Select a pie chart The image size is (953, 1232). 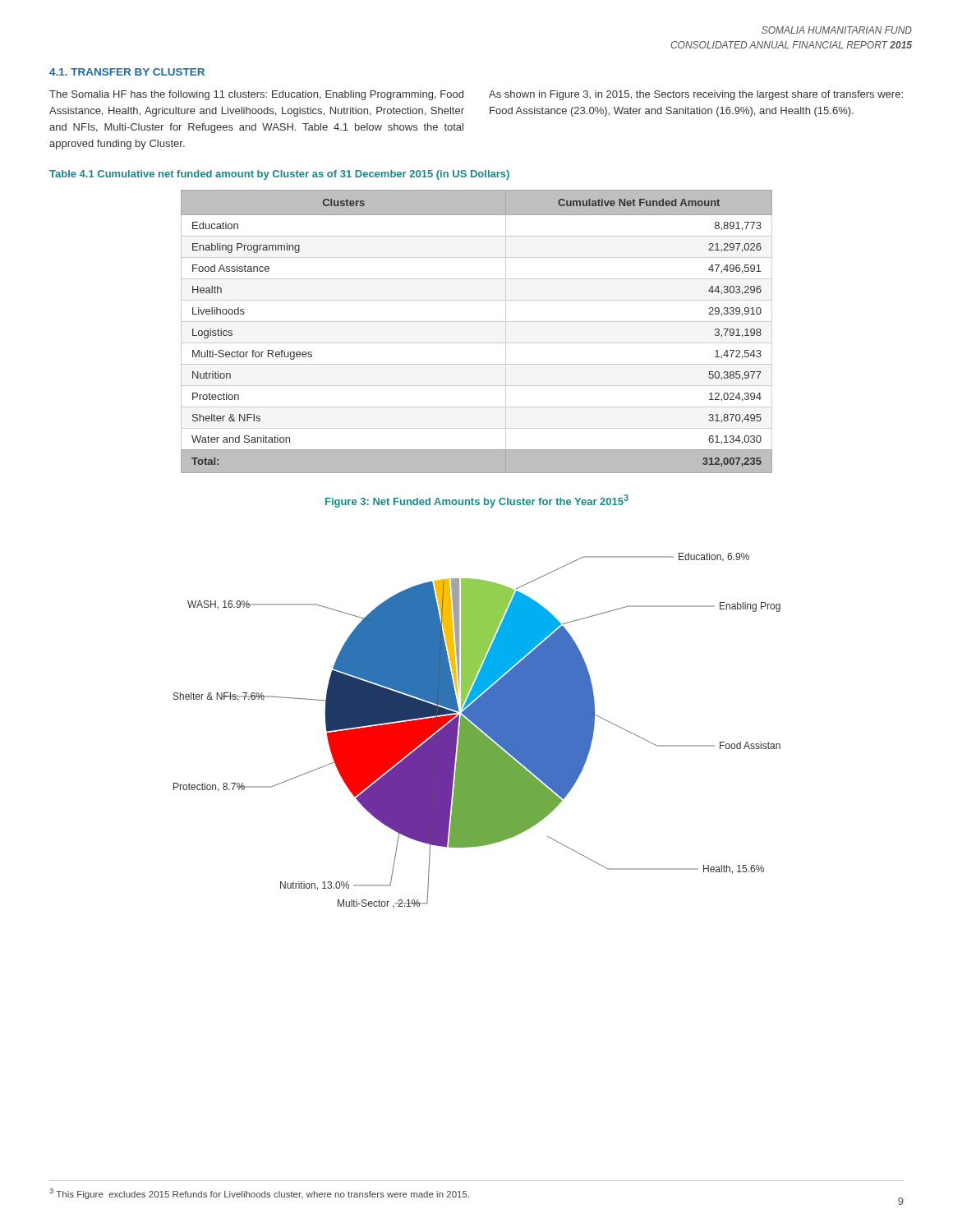click(x=476, y=713)
